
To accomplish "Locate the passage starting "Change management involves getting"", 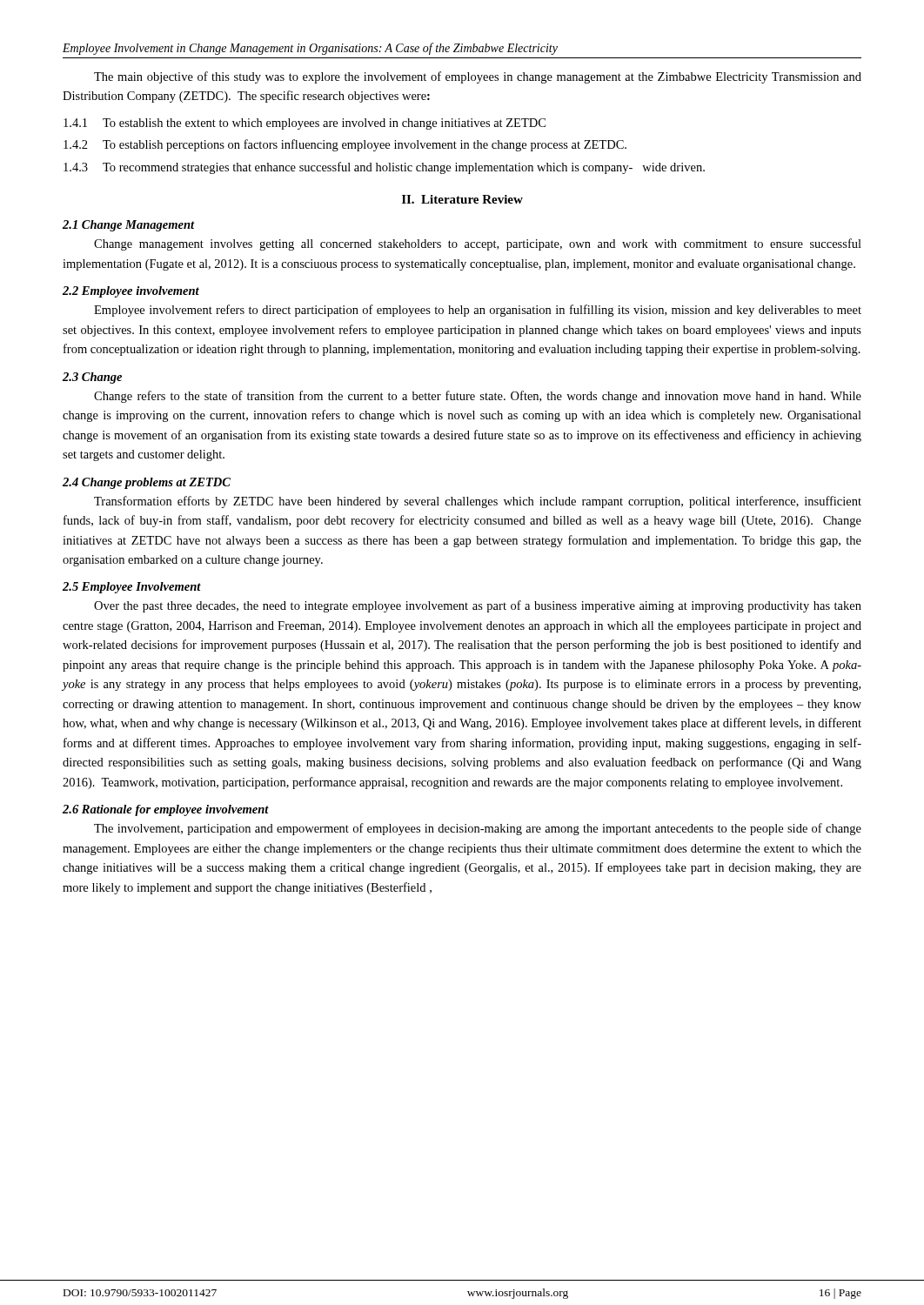I will click(462, 254).
